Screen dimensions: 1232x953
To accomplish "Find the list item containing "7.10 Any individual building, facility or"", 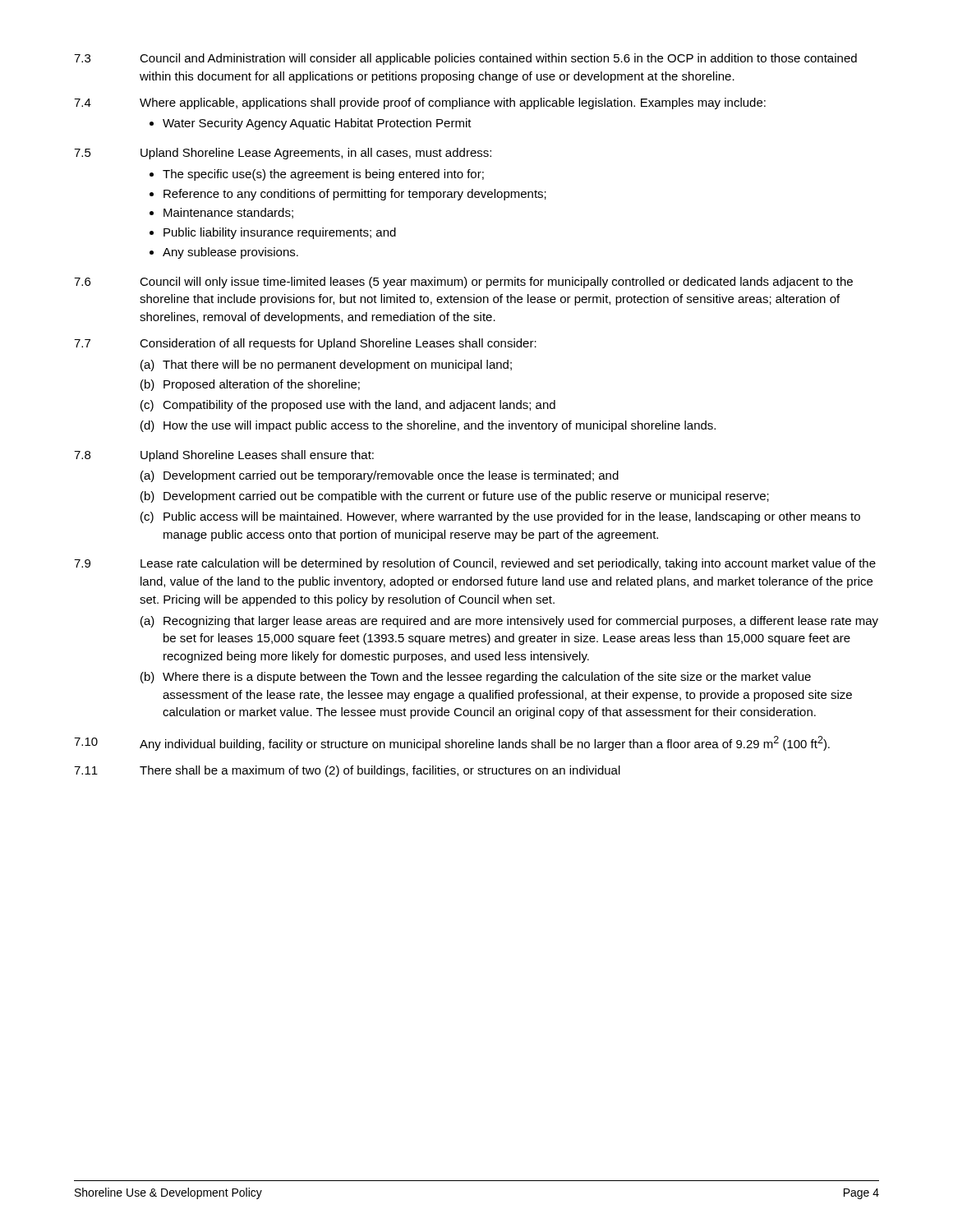I will [476, 743].
